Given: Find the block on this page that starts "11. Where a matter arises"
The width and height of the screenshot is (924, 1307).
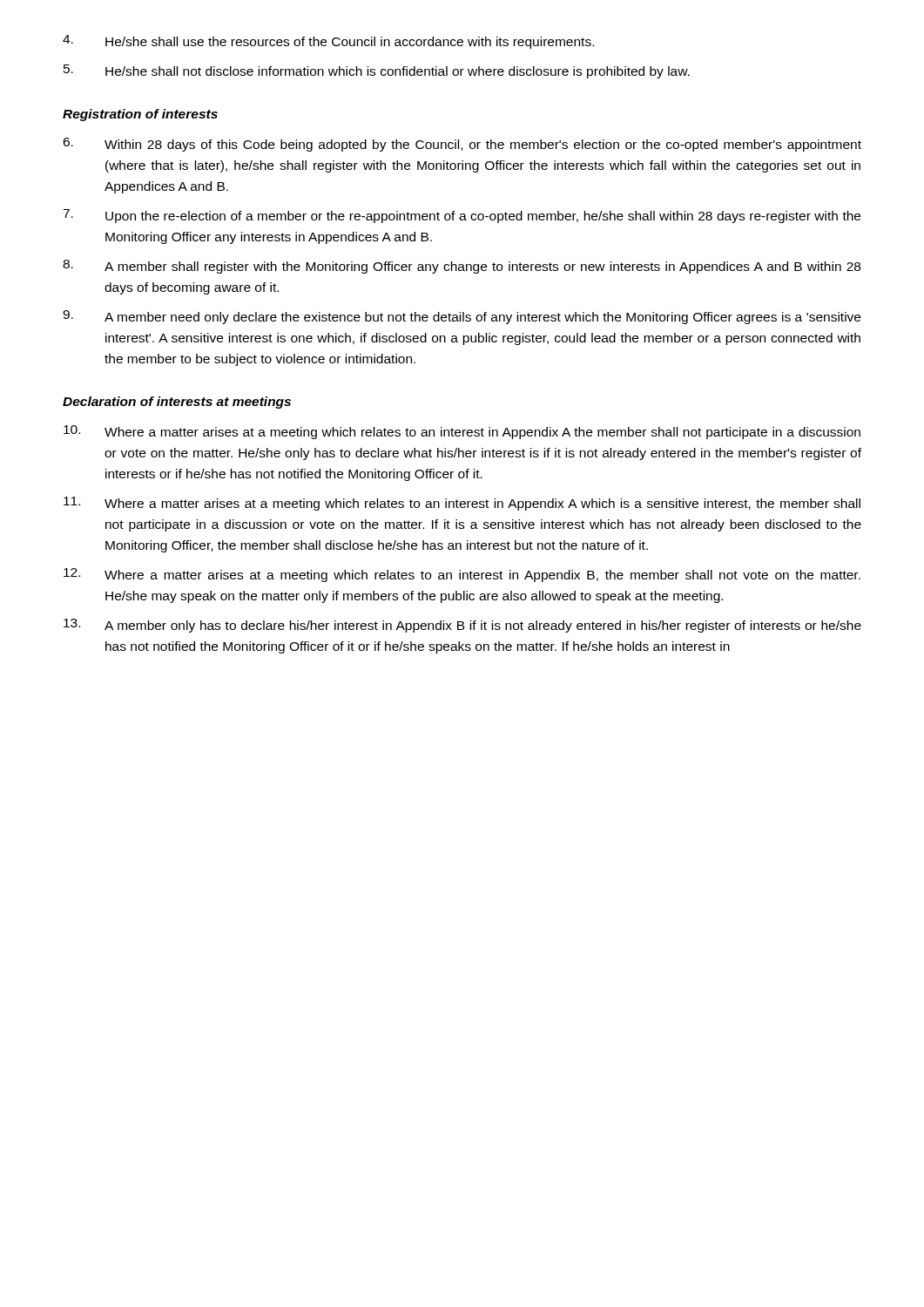Looking at the screenshot, I should click(x=462, y=525).
